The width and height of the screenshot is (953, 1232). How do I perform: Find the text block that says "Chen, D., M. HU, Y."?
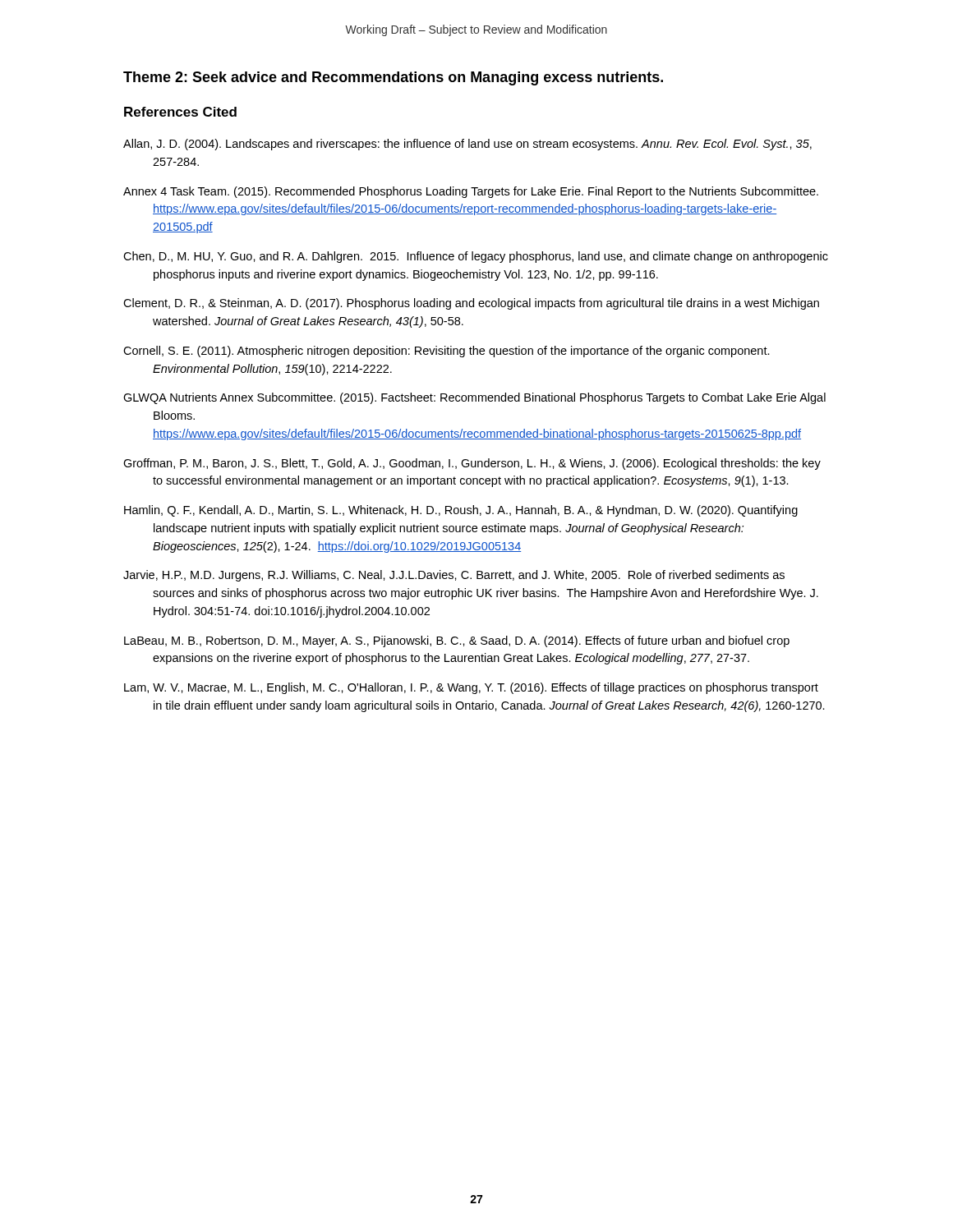[476, 265]
